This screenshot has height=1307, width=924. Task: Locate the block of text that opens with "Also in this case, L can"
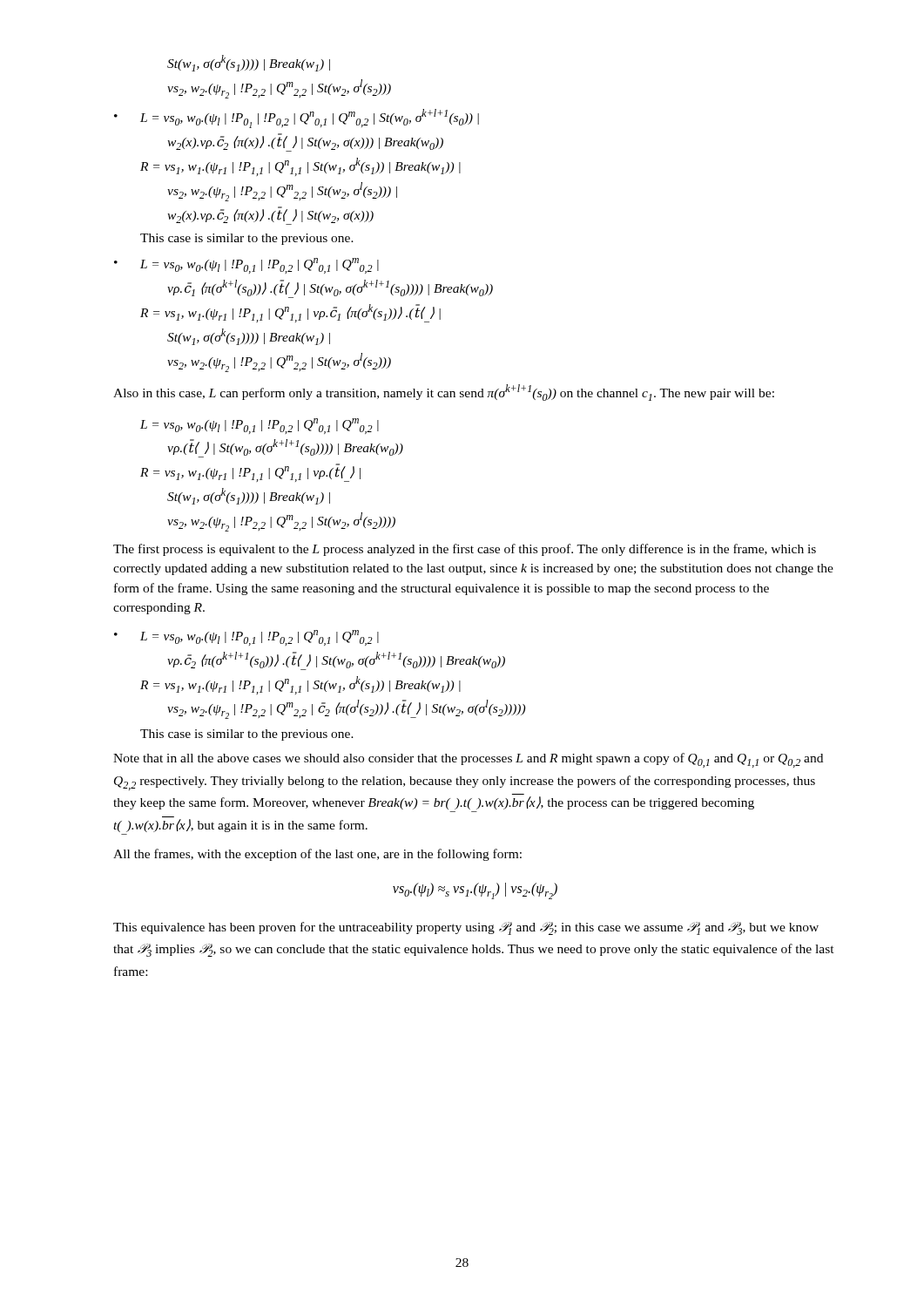tap(444, 393)
